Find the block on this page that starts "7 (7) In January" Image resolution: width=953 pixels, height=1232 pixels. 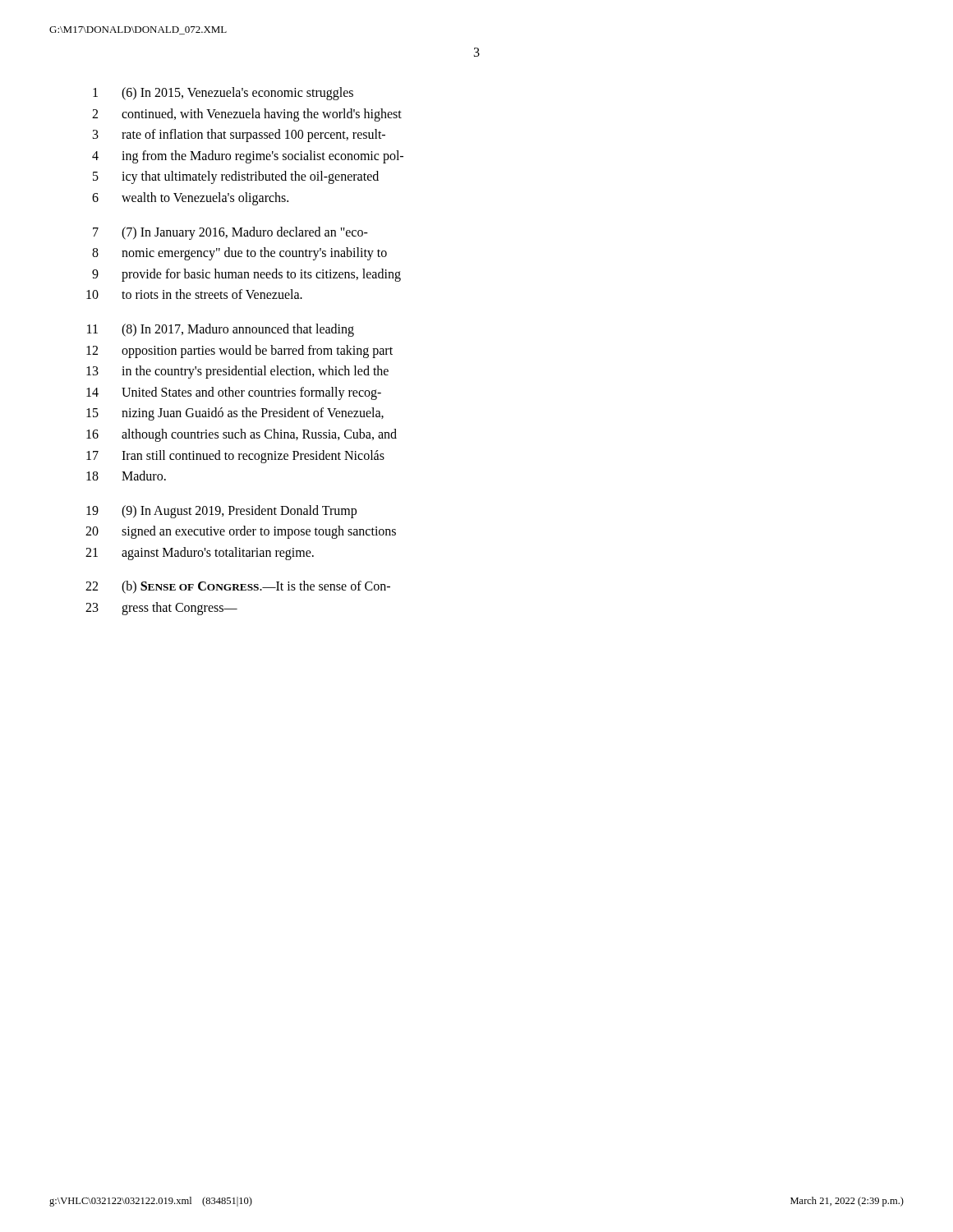click(230, 233)
